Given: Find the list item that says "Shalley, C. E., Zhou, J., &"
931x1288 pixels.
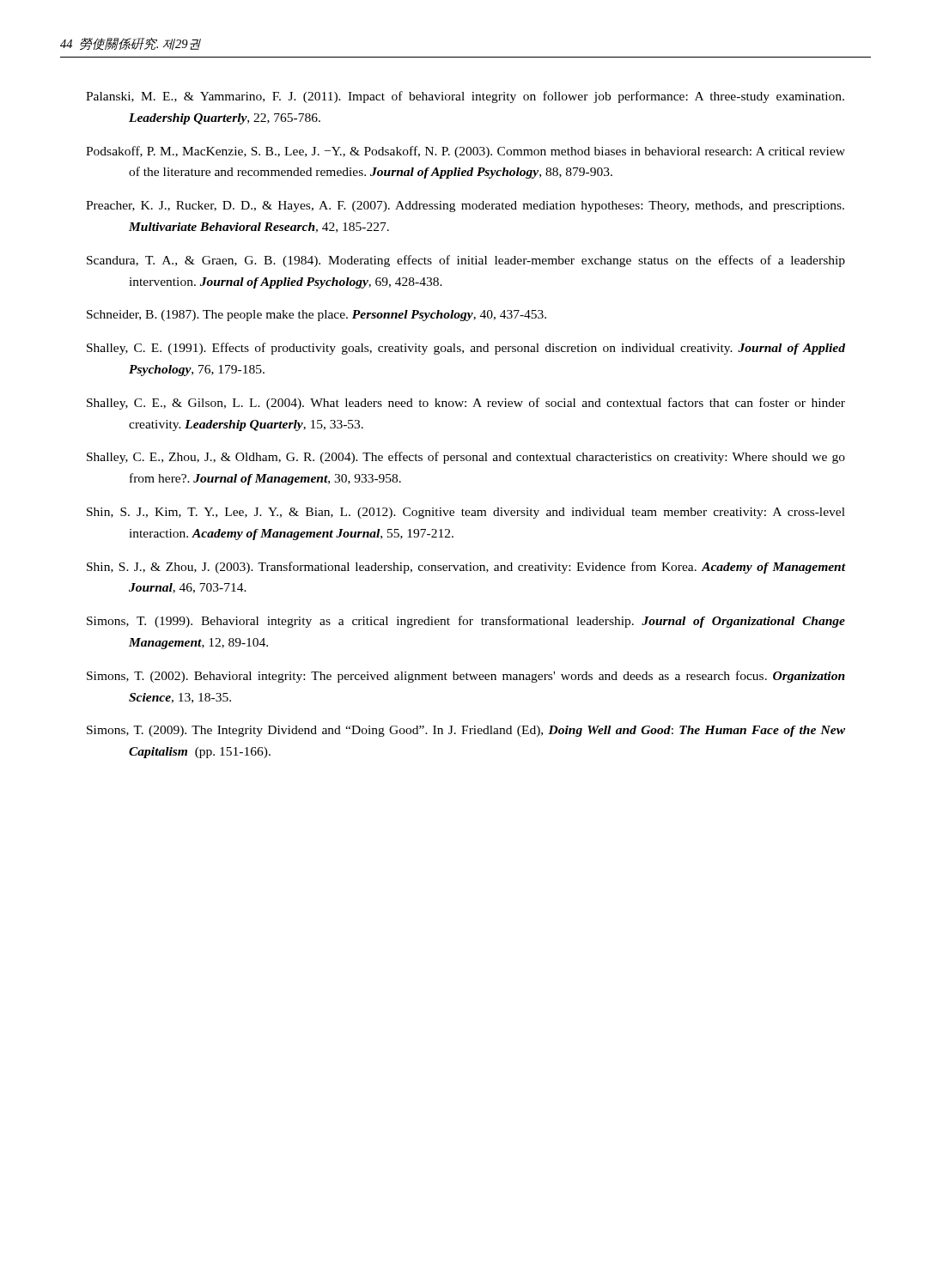Looking at the screenshot, I should (x=466, y=467).
